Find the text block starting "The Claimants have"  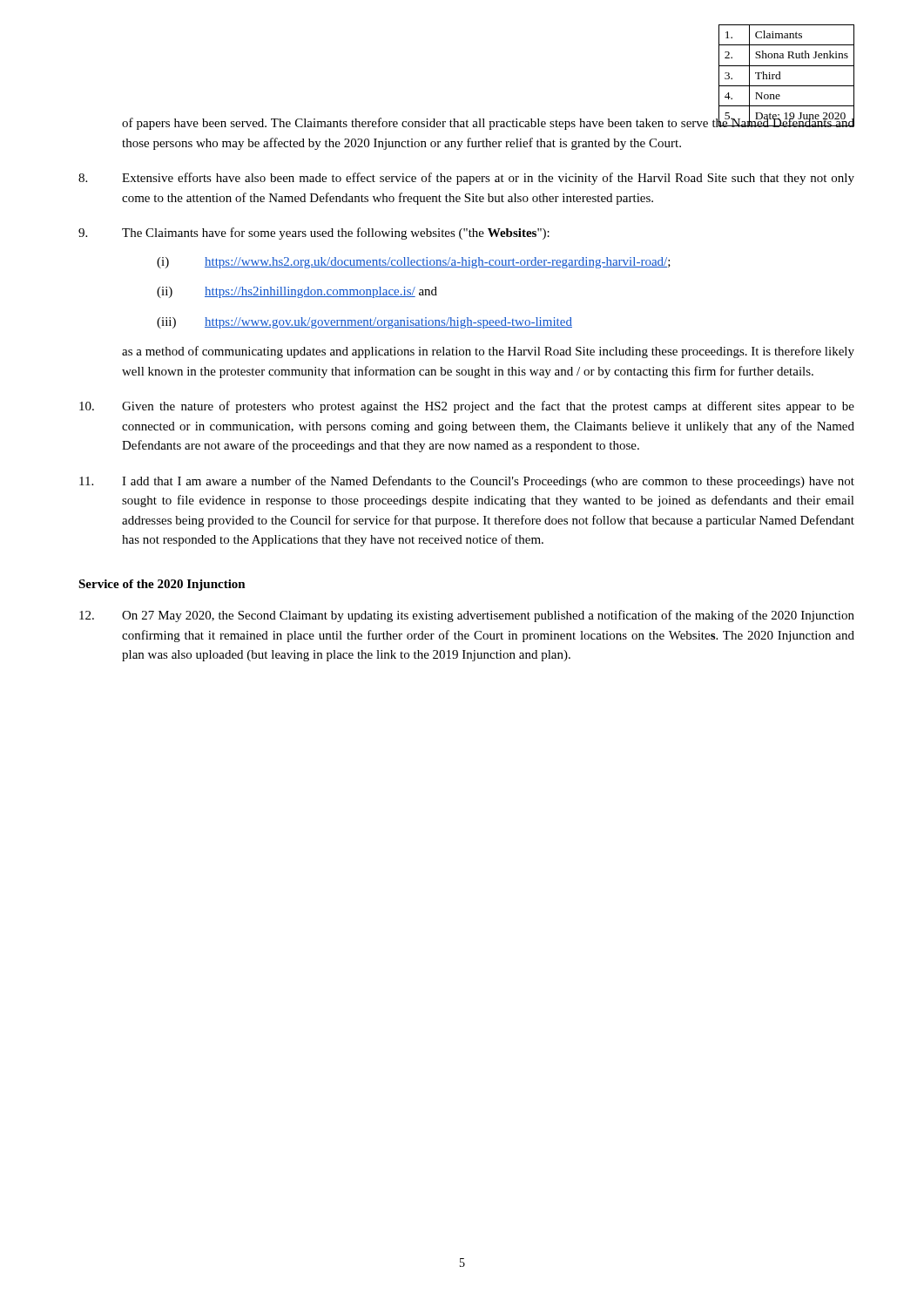point(466,233)
